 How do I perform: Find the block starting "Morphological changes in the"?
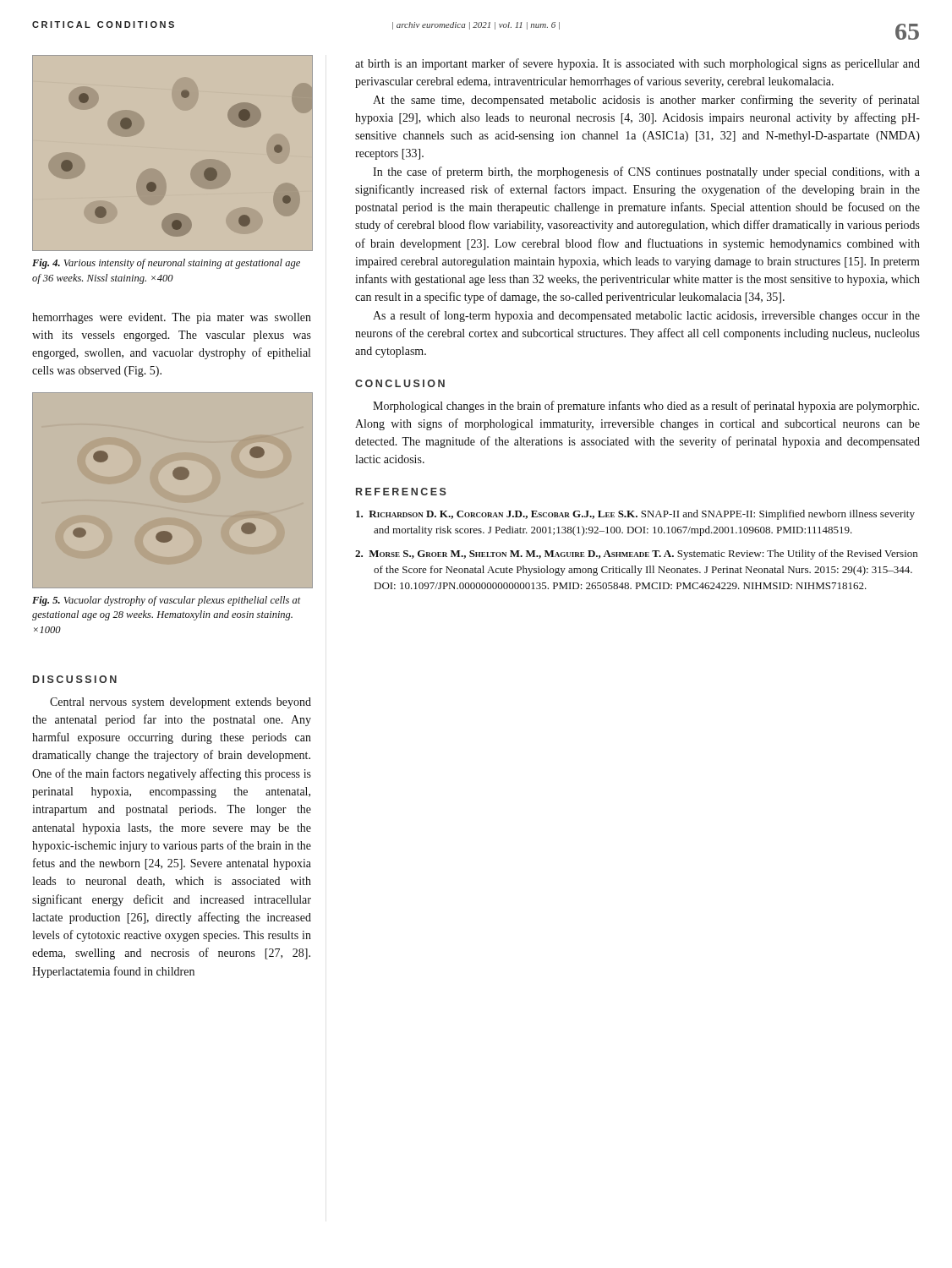point(638,433)
